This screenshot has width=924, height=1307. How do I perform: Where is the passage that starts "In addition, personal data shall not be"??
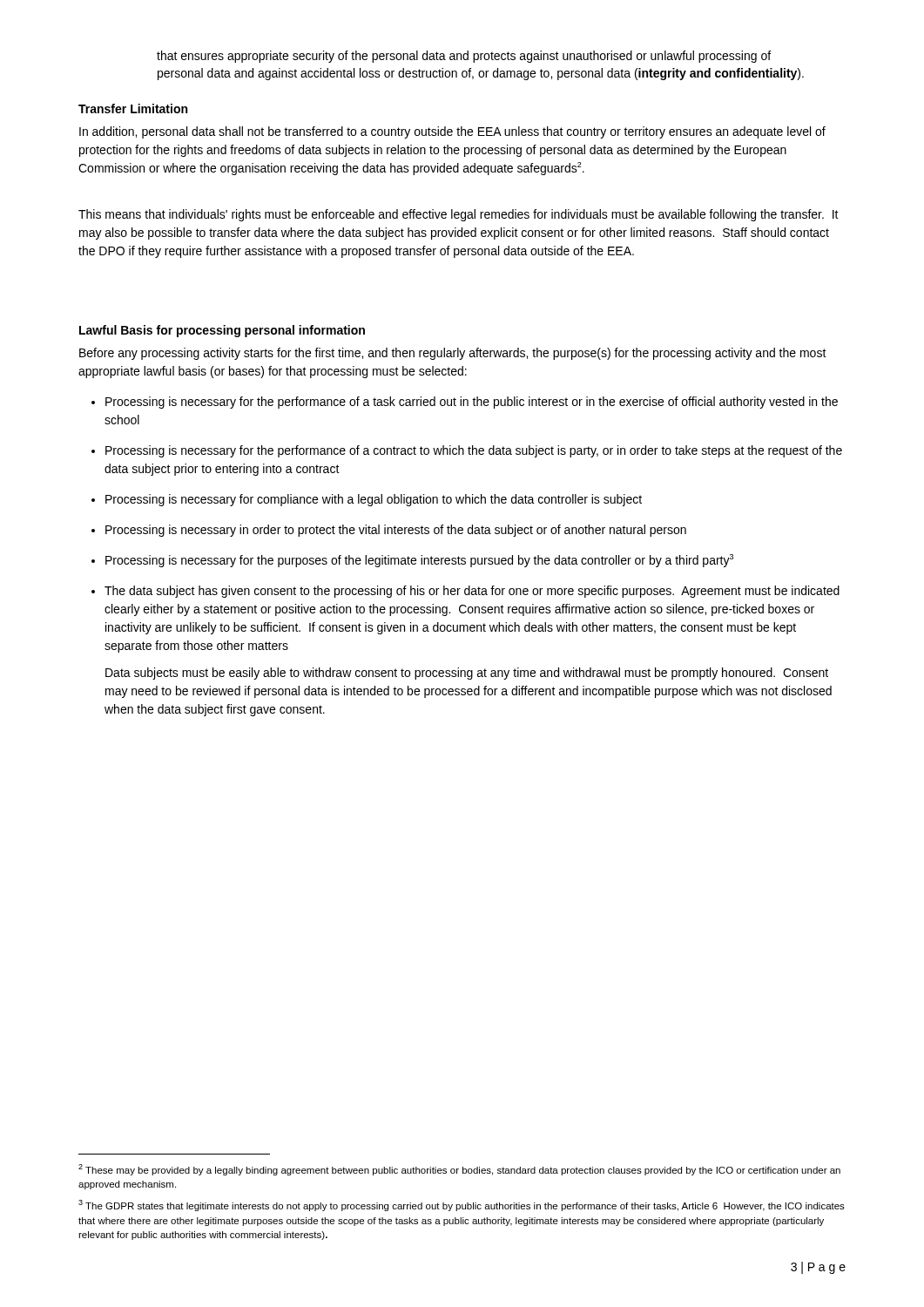coord(452,150)
